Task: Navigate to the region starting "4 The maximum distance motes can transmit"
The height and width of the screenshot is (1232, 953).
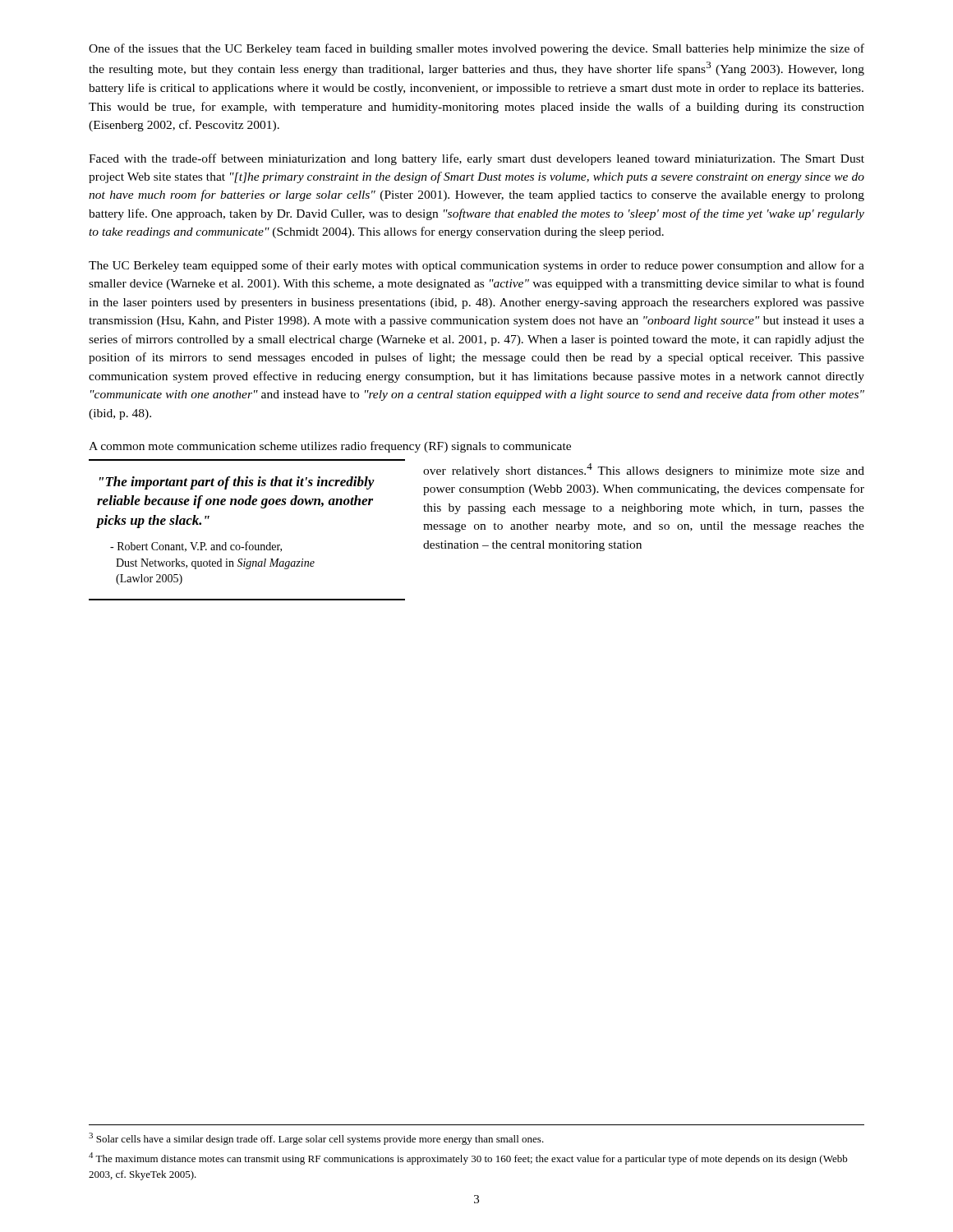Action: coord(468,1165)
